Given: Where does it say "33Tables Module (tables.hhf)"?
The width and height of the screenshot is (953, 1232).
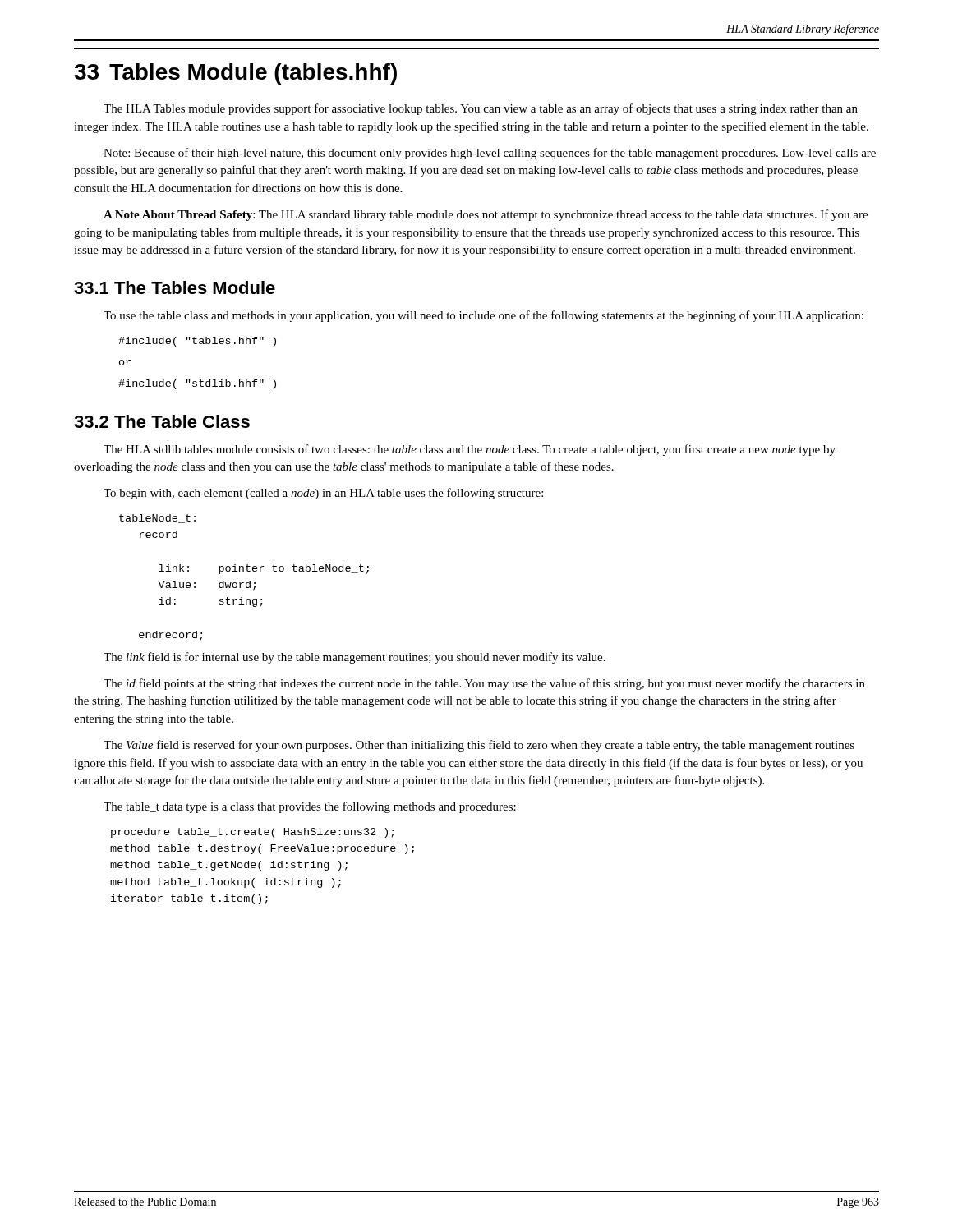Looking at the screenshot, I should pyautogui.click(x=236, y=72).
